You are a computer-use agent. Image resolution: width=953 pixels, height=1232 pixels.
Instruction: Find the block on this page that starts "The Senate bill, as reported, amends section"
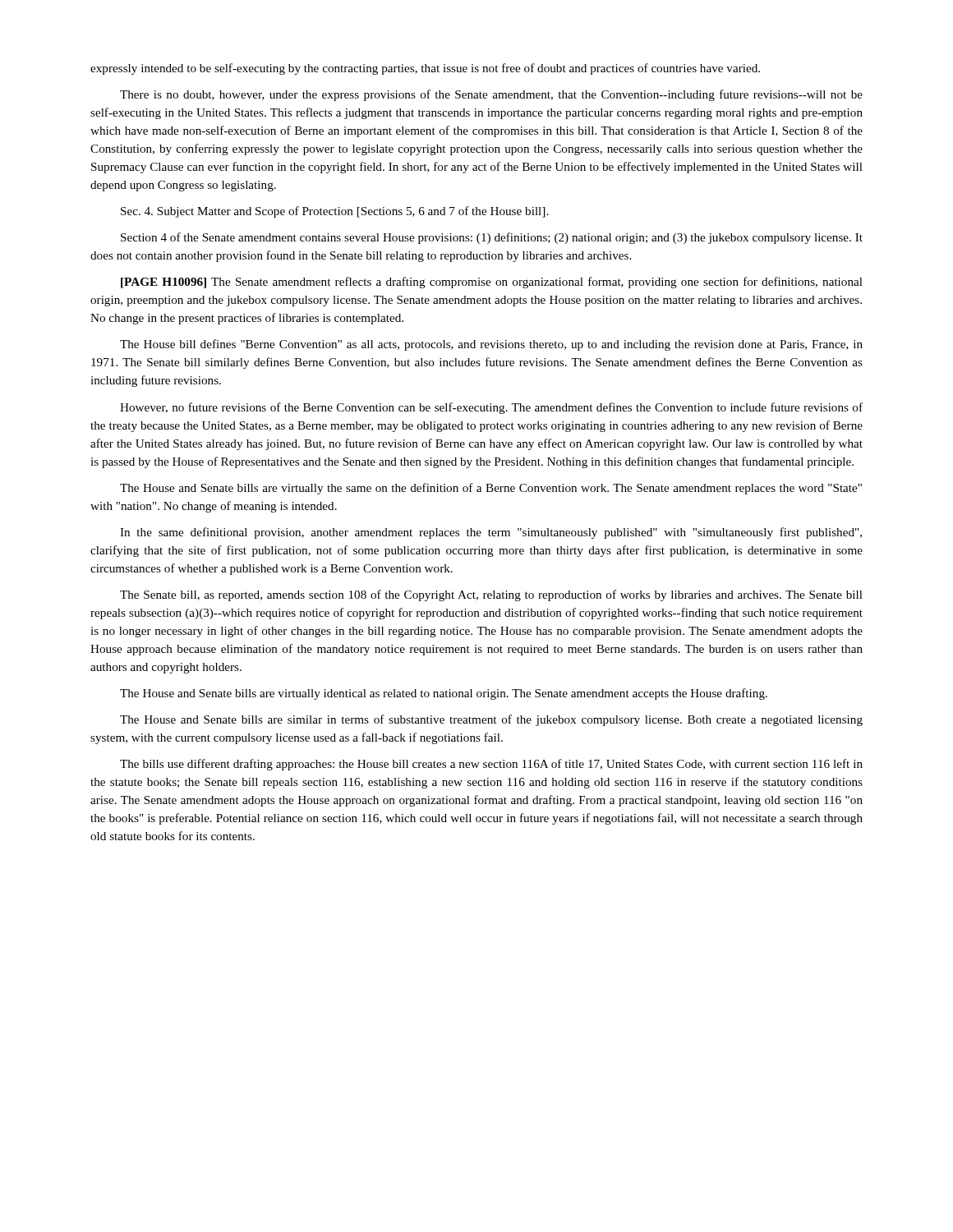pos(476,631)
